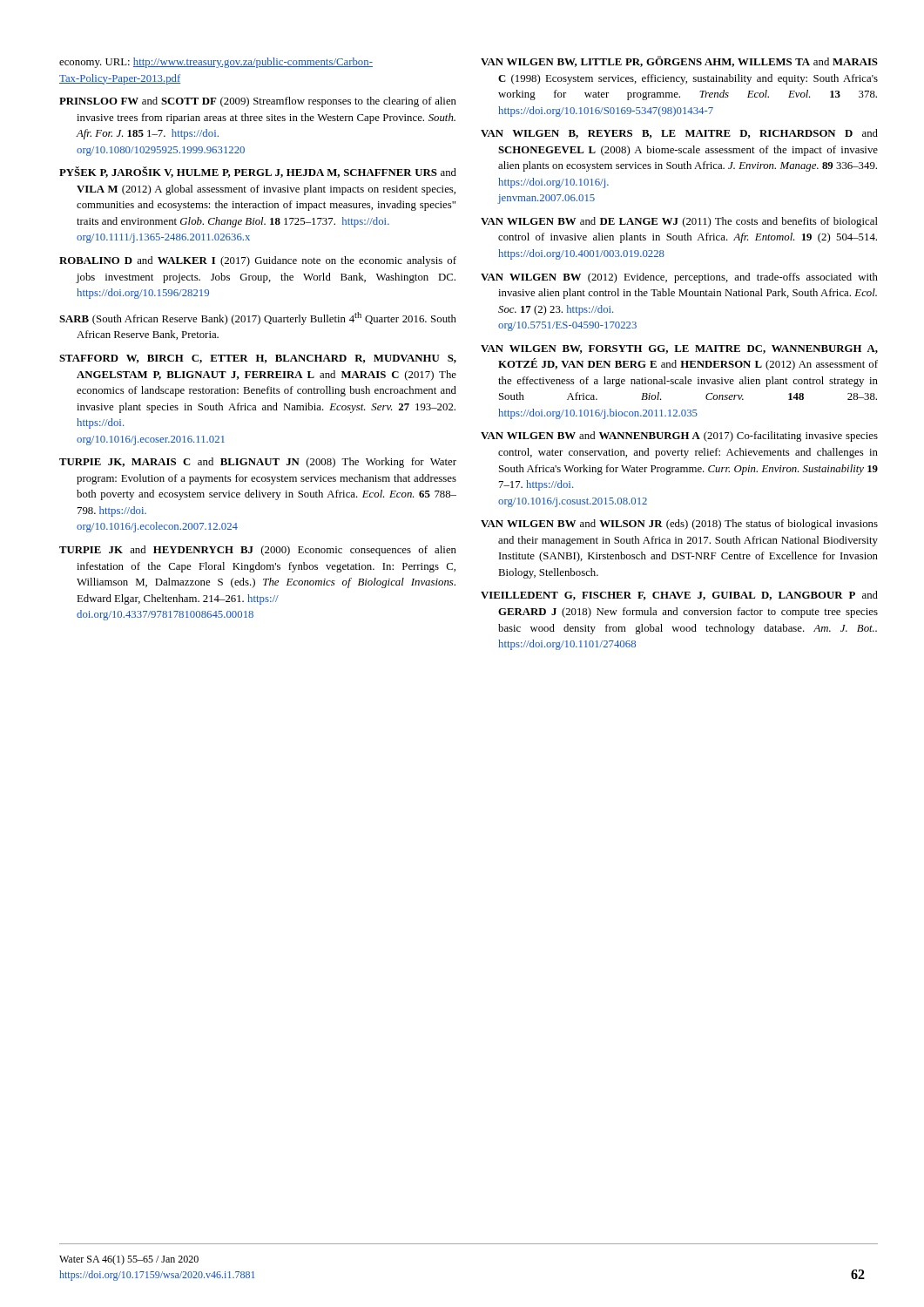Image resolution: width=924 pixels, height=1307 pixels.
Task: Click the passage that begins "VAN WILGEN BW (2012) Evidence, perceptions, and trade-offs"
Action: click(679, 301)
